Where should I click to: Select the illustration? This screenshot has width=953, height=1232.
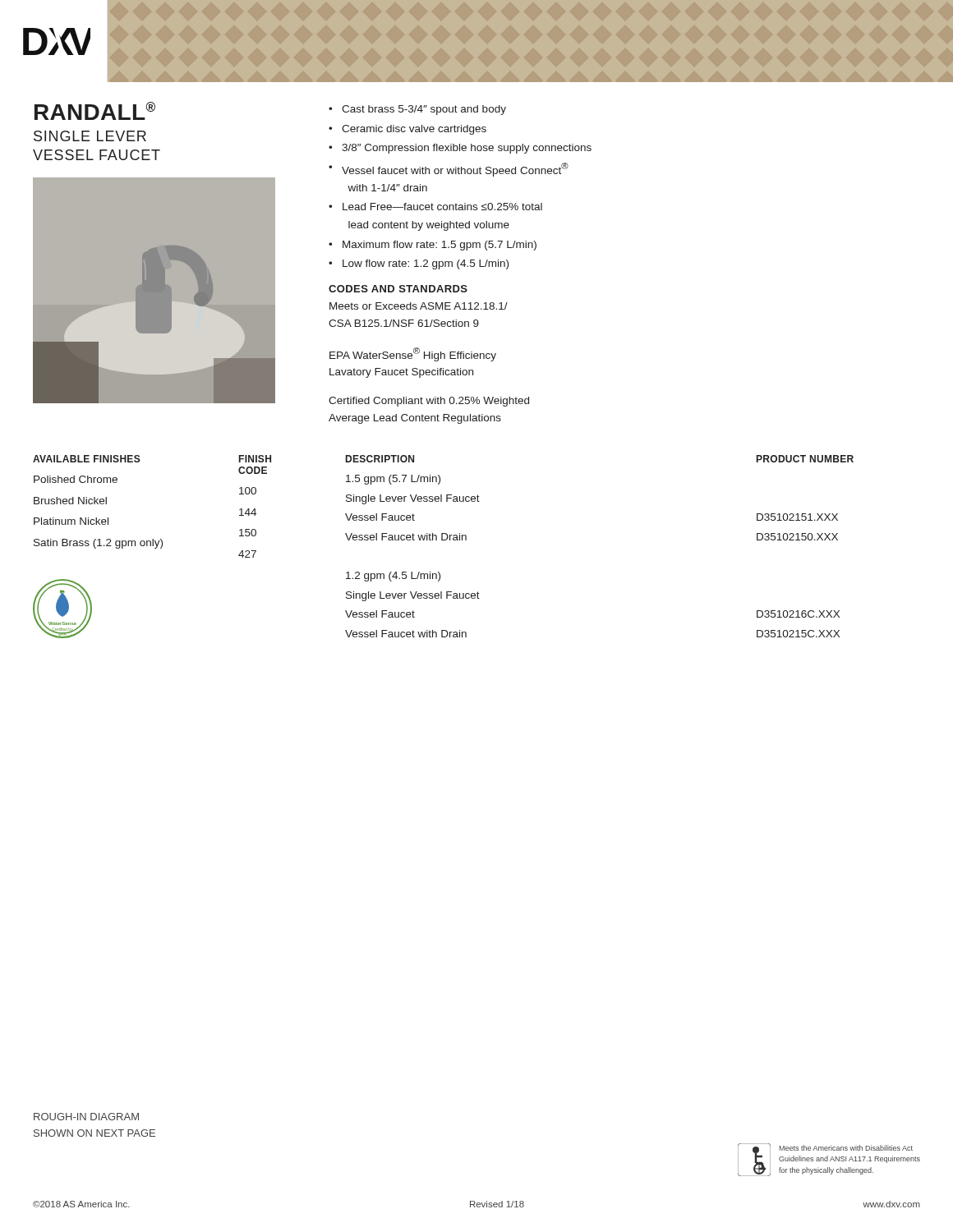pos(530,41)
